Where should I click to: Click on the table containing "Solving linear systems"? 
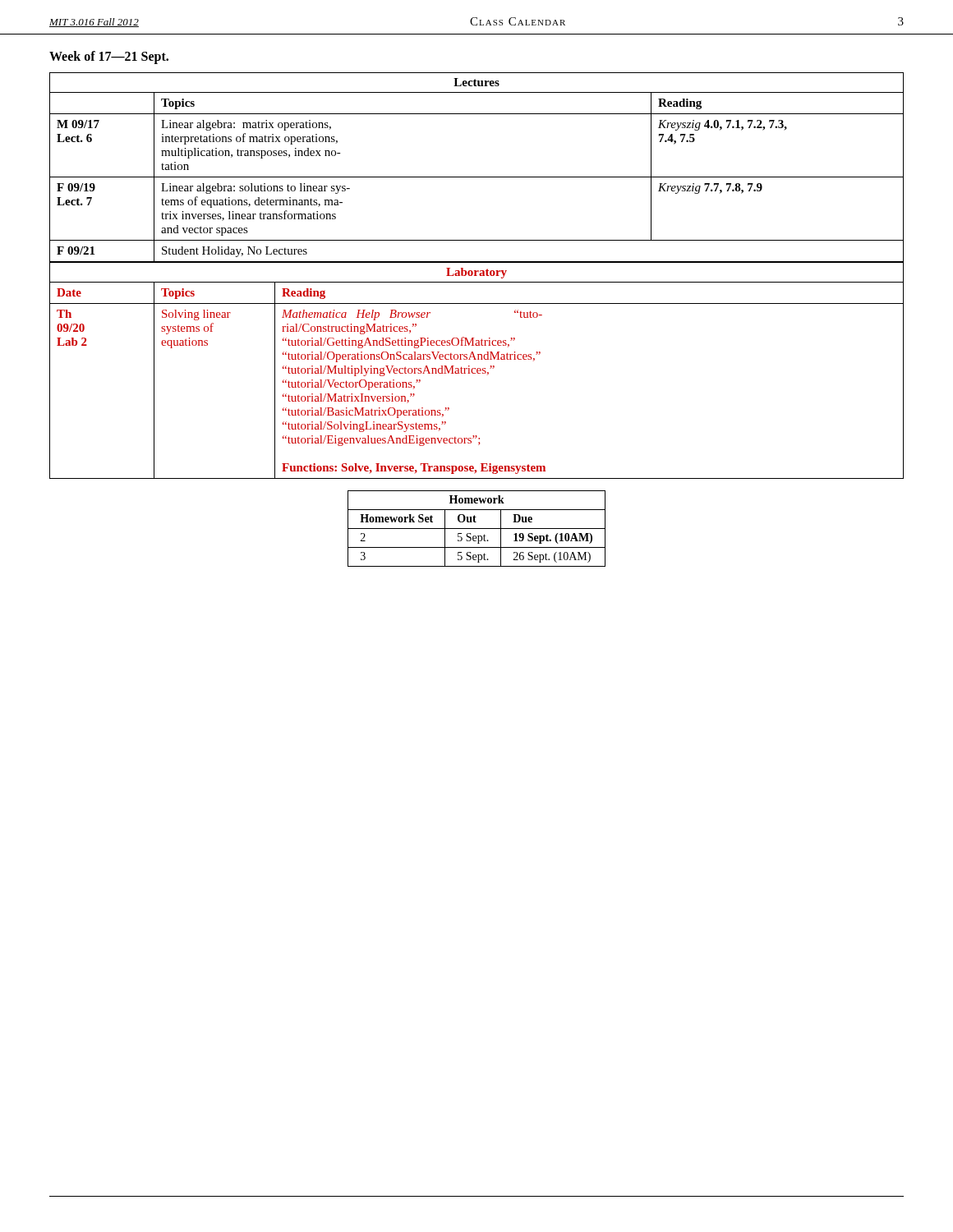(476, 370)
